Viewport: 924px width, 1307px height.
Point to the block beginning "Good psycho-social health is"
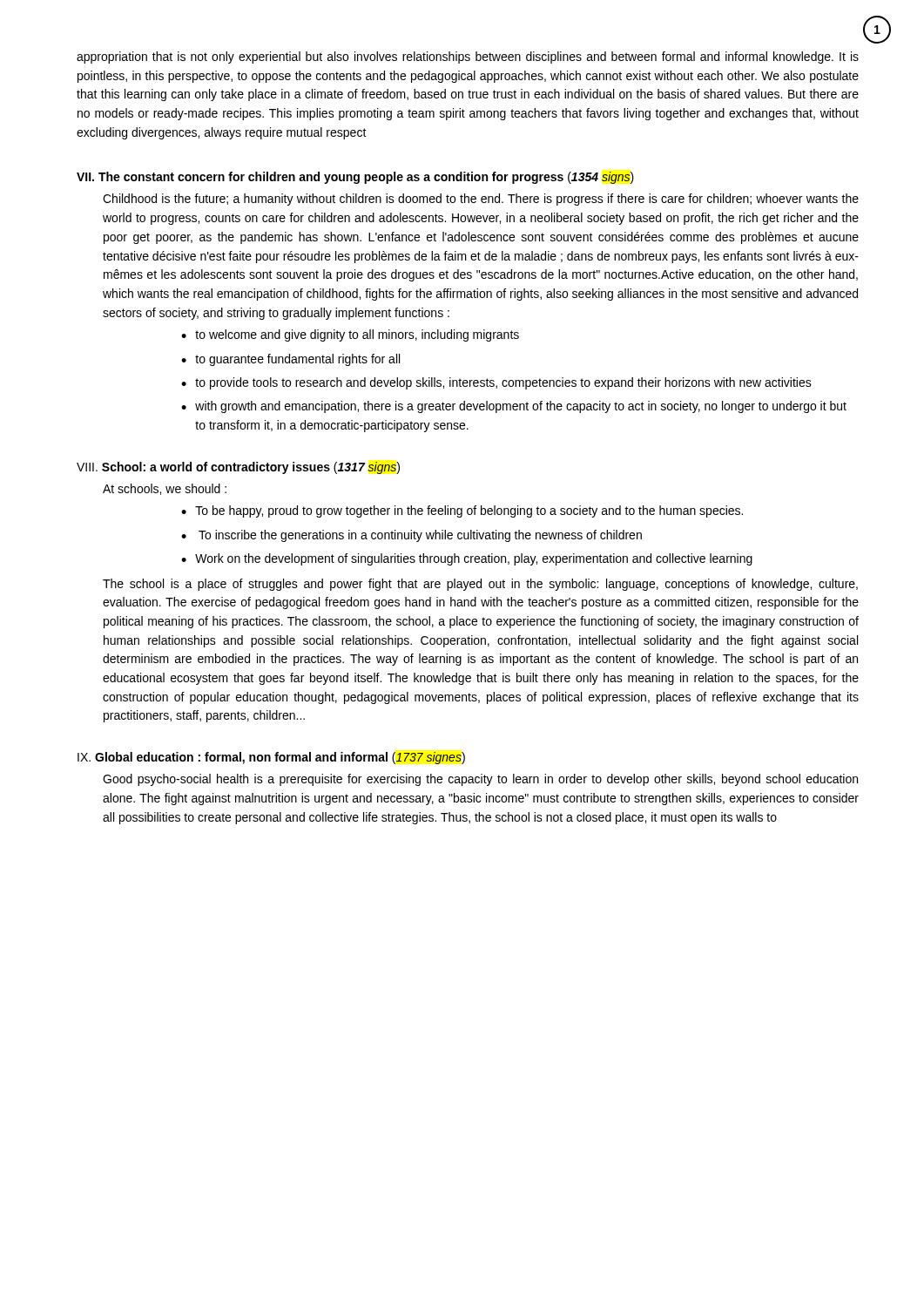[481, 798]
